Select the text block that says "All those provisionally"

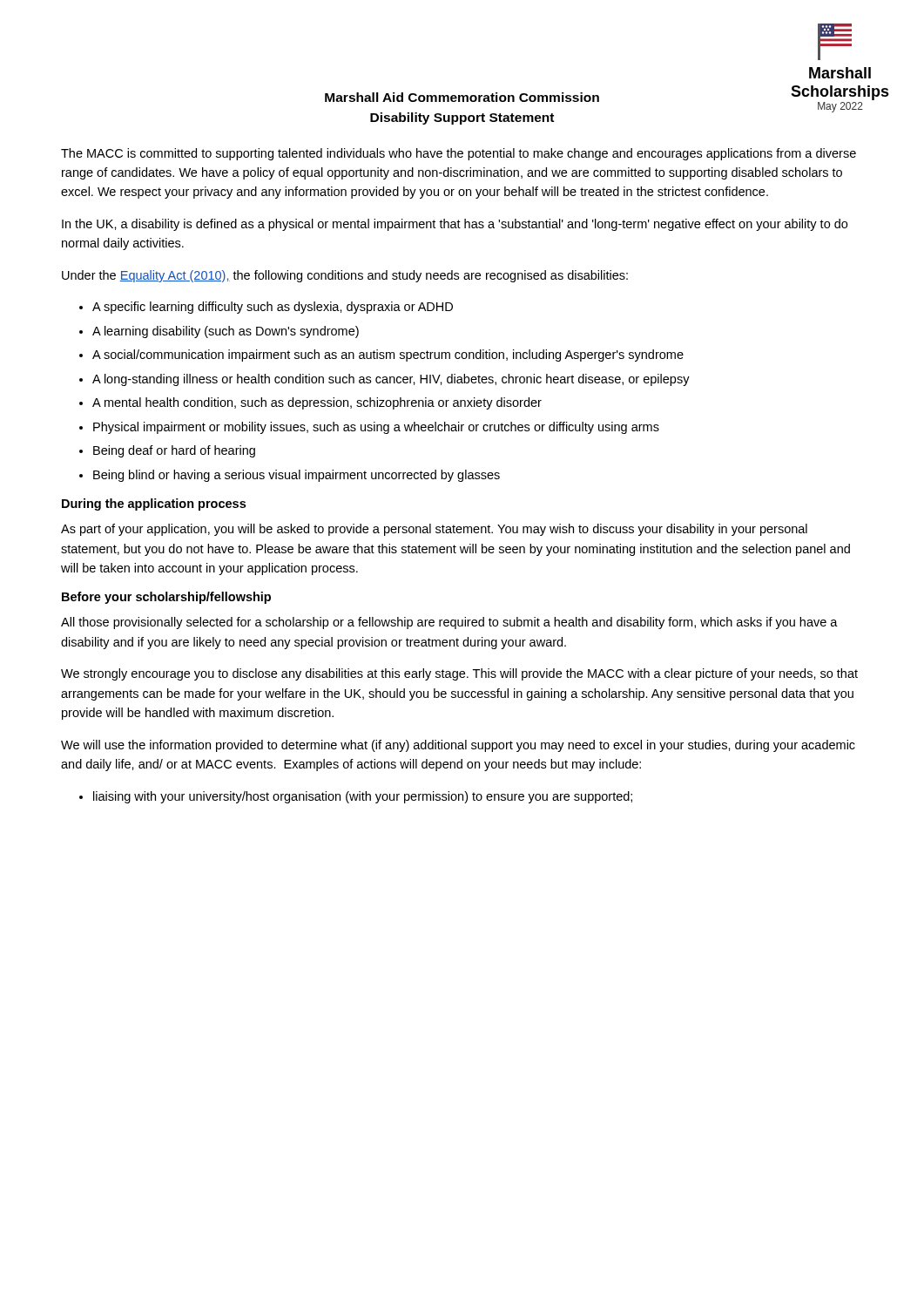click(449, 632)
